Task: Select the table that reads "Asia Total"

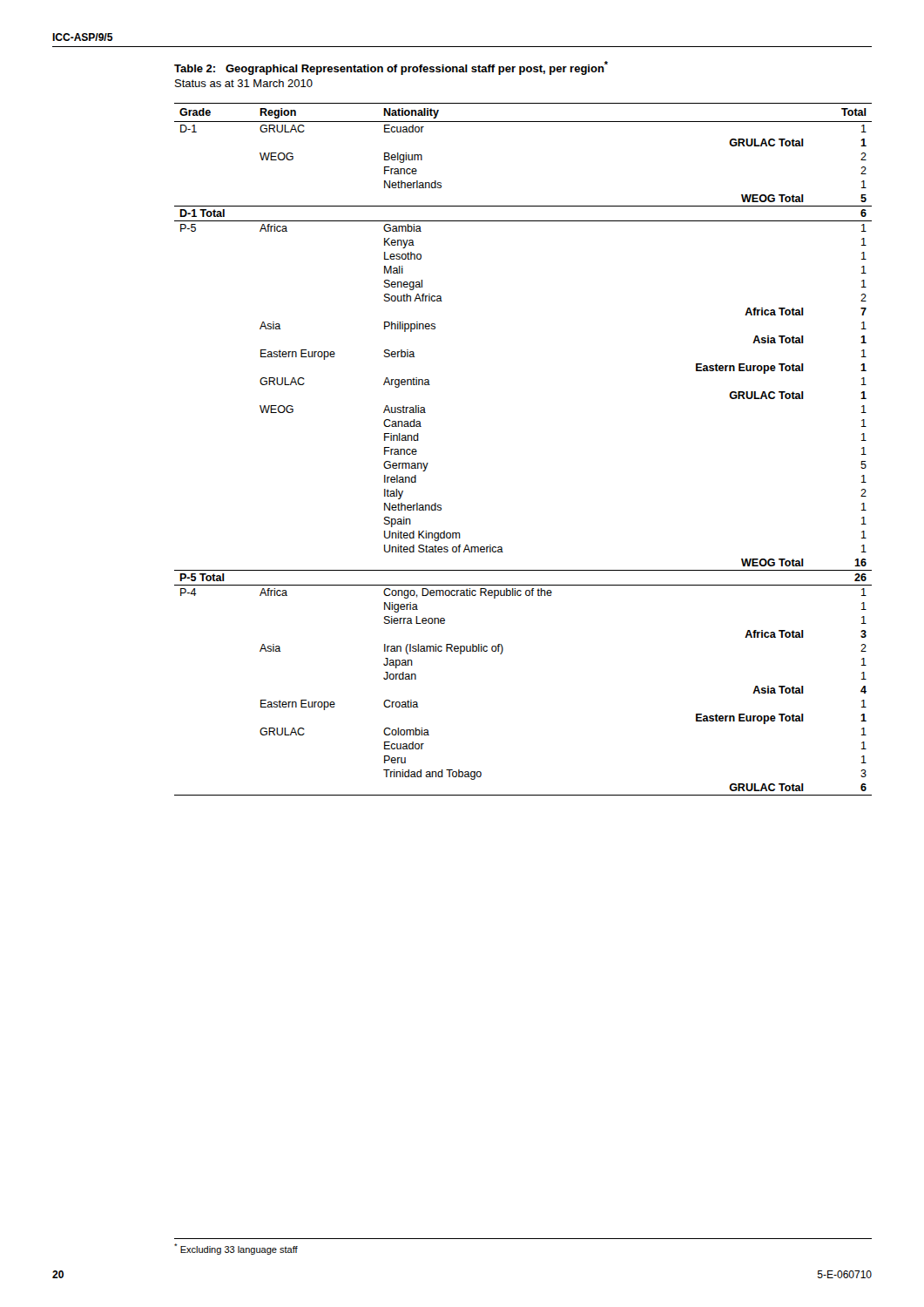Action: 523,449
